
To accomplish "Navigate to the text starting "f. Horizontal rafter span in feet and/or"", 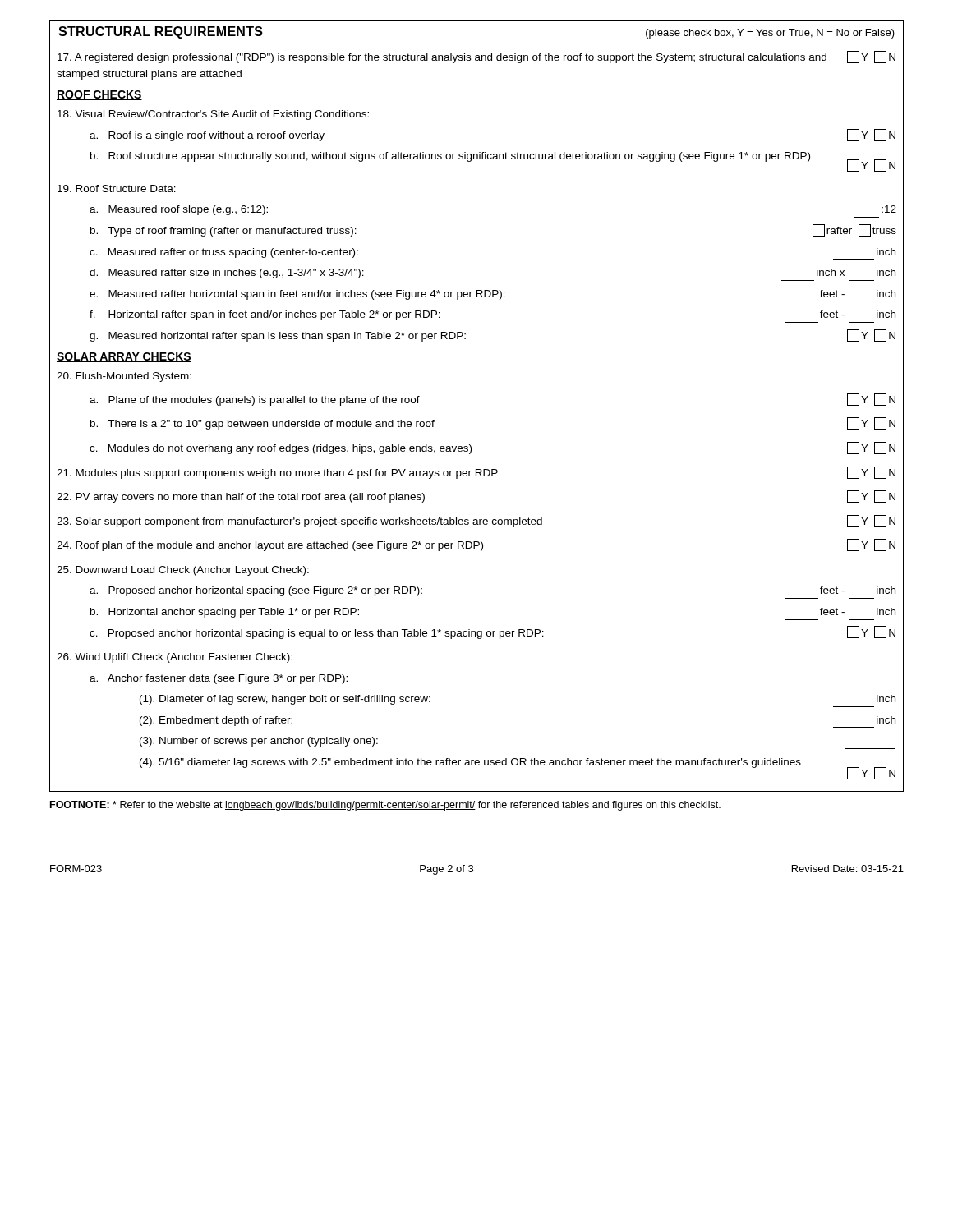I will point(270,315).
